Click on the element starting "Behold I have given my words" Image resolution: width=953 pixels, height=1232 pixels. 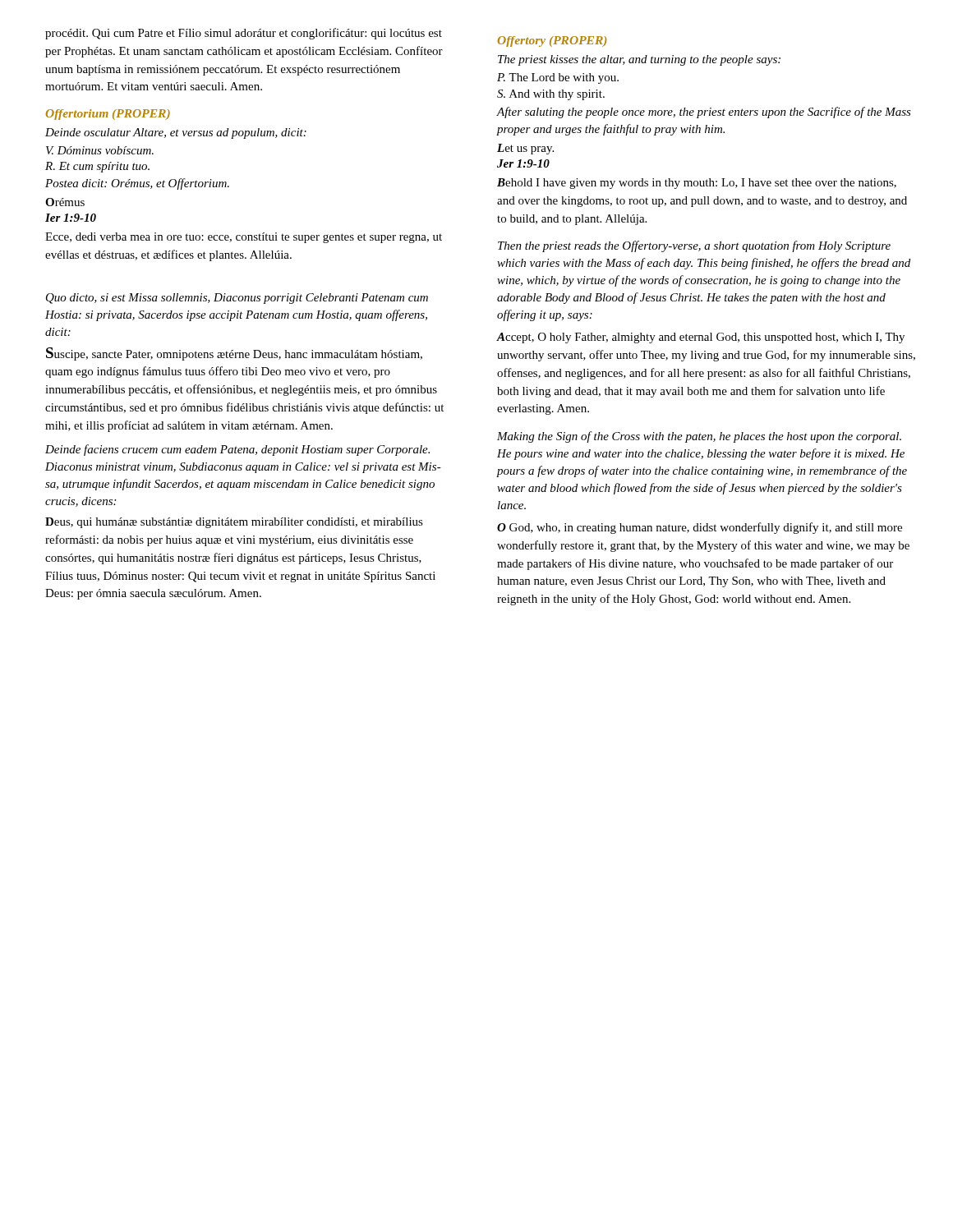tap(702, 200)
